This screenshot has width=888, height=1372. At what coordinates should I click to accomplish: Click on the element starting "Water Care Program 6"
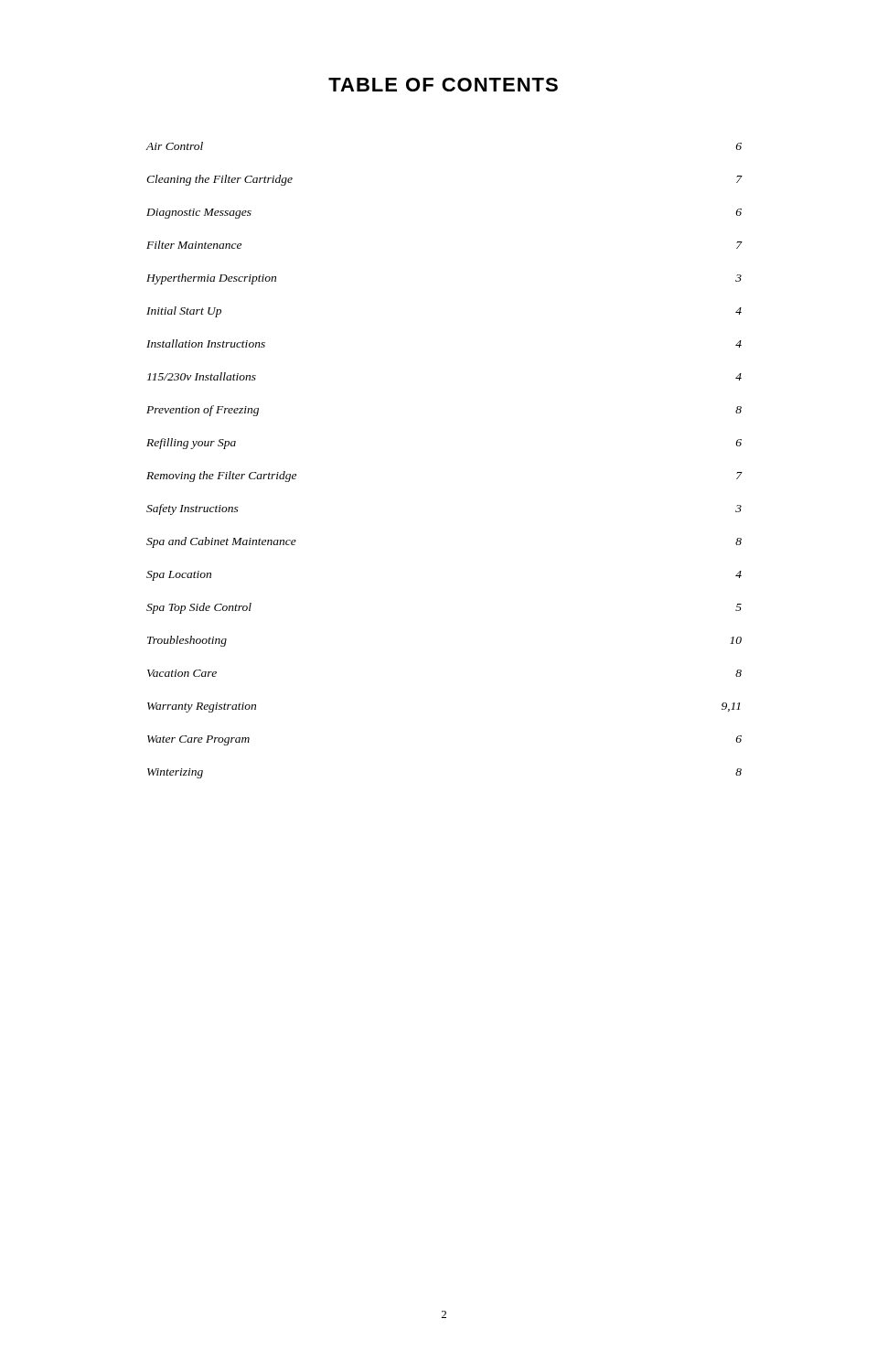(x=191, y=740)
